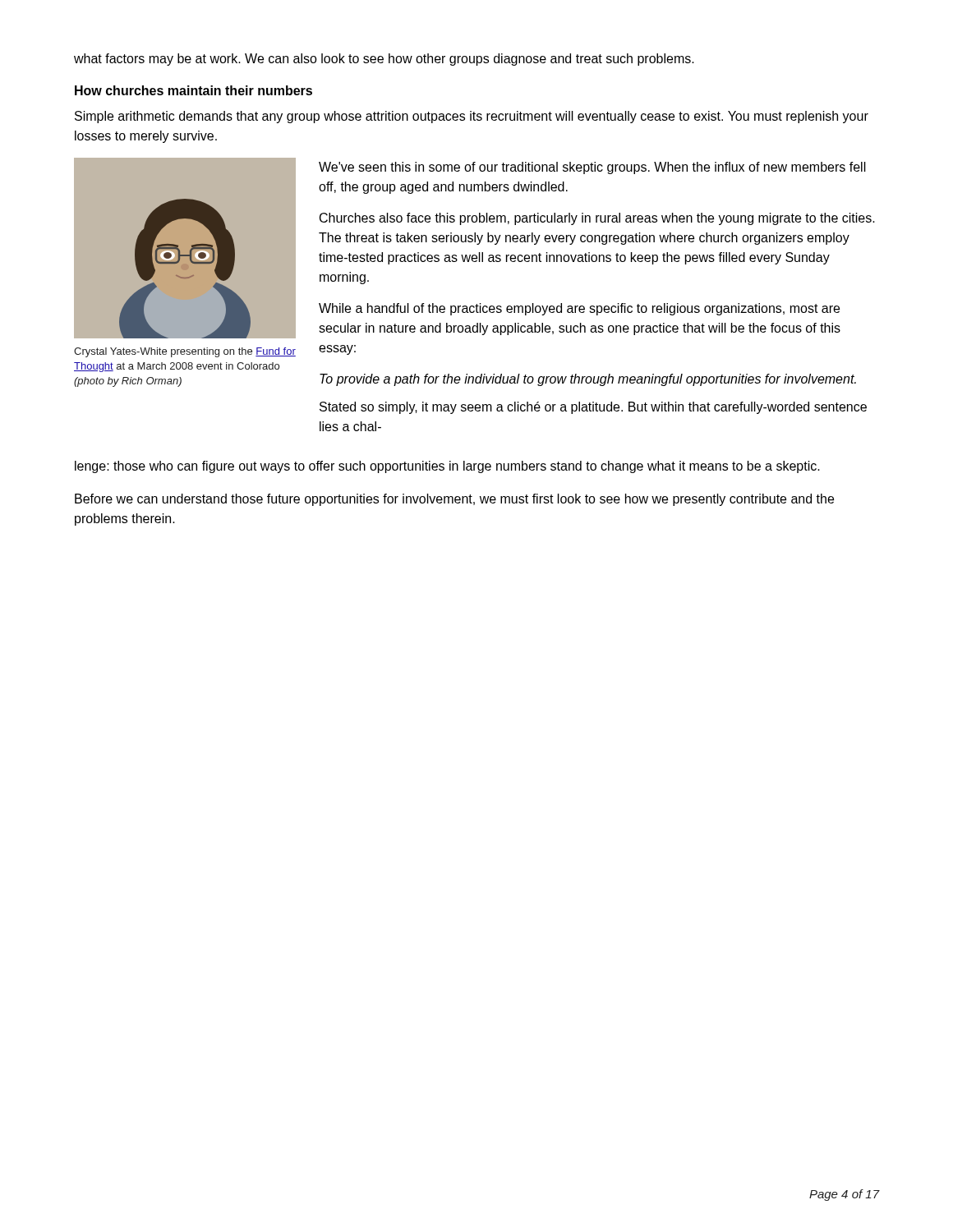The height and width of the screenshot is (1232, 953).
Task: Point to the block beginning "While a handful of"
Action: point(580,328)
